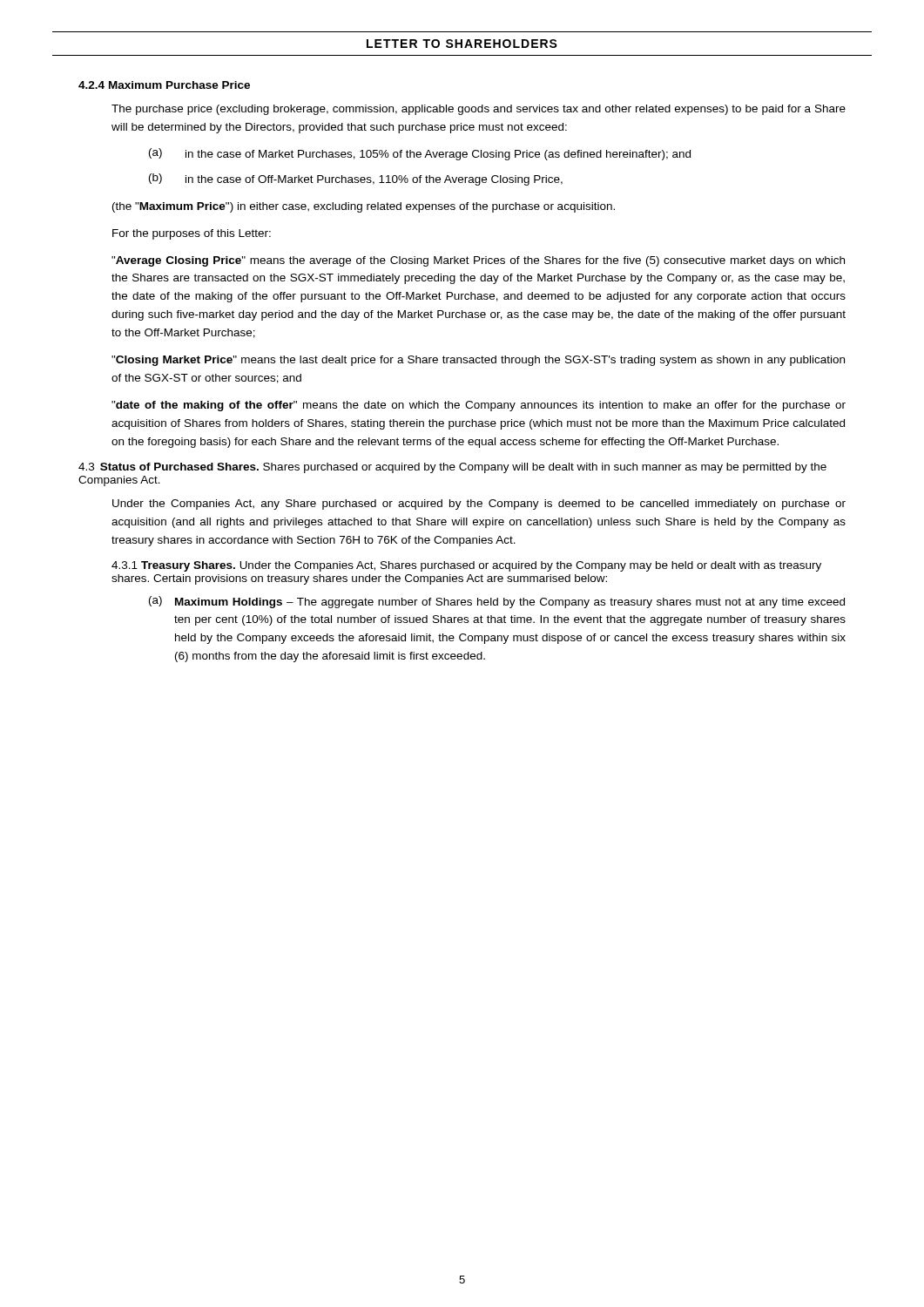
Task: Click on the list item containing "(b) in the case"
Action: 497,180
